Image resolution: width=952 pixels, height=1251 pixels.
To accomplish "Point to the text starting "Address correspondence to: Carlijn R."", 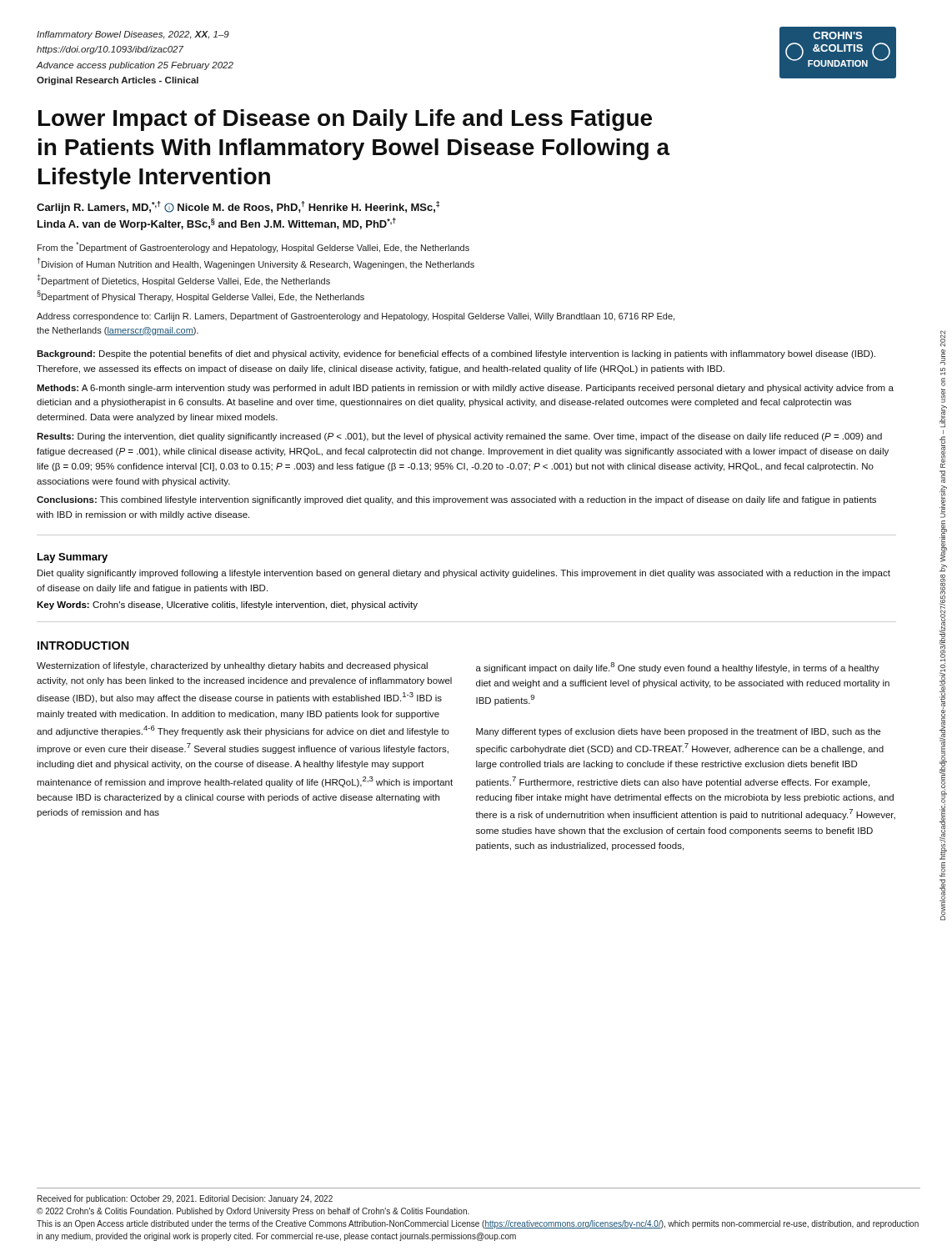I will (356, 323).
